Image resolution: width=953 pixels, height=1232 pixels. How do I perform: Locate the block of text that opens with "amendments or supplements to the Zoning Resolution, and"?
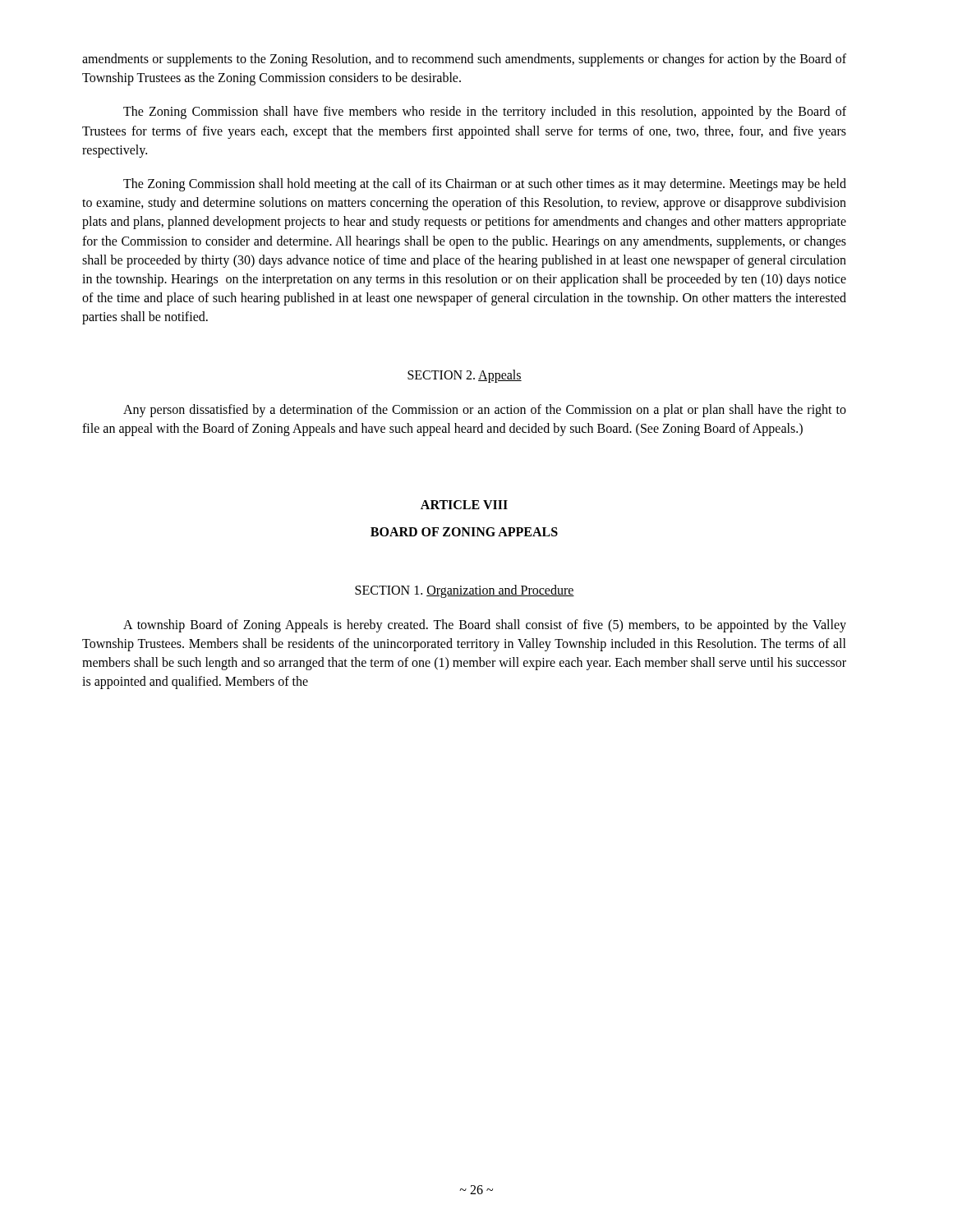pyautogui.click(x=464, y=68)
